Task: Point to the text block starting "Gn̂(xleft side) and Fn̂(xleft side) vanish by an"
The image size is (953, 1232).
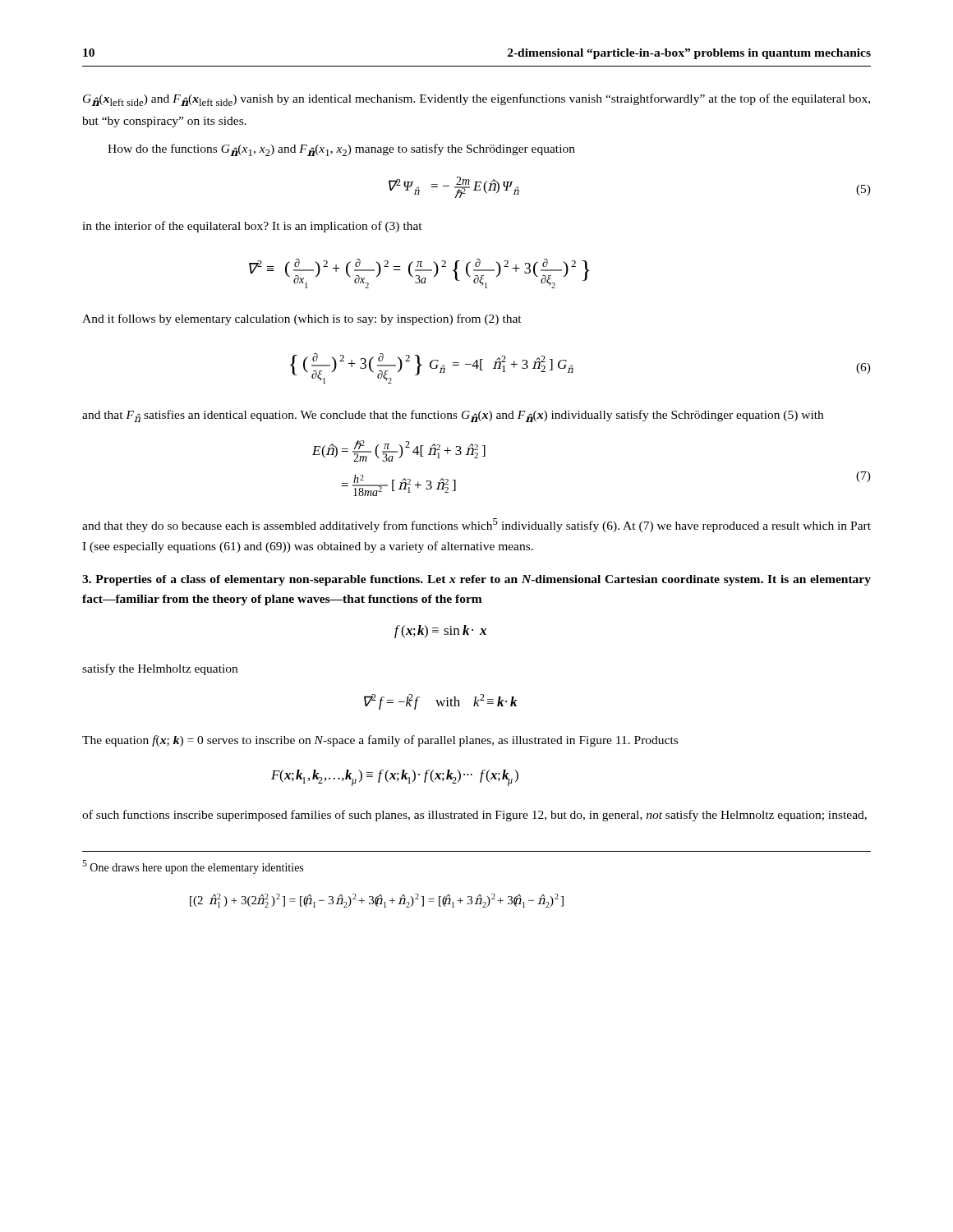Action: 476,109
